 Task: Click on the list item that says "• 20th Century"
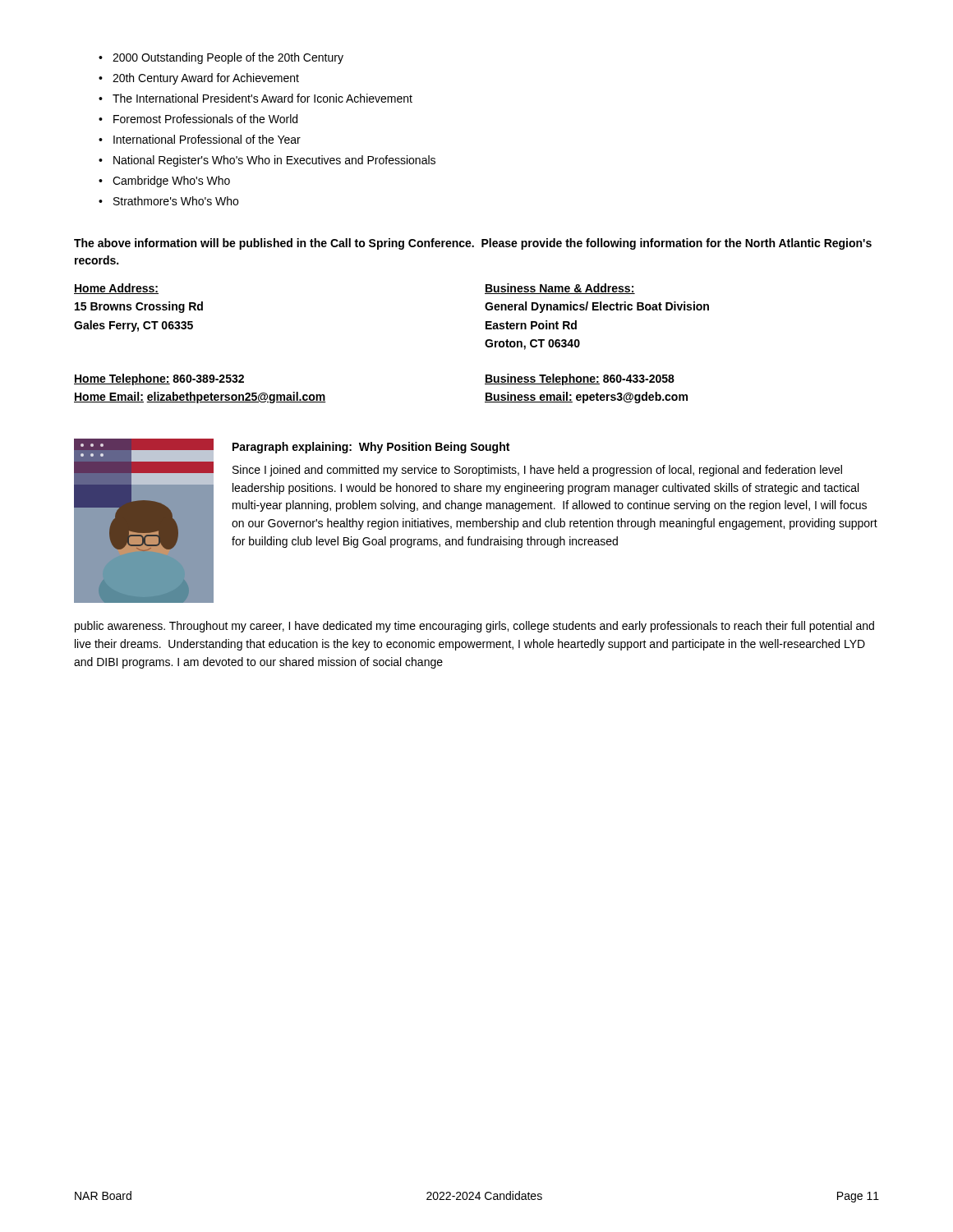199,78
